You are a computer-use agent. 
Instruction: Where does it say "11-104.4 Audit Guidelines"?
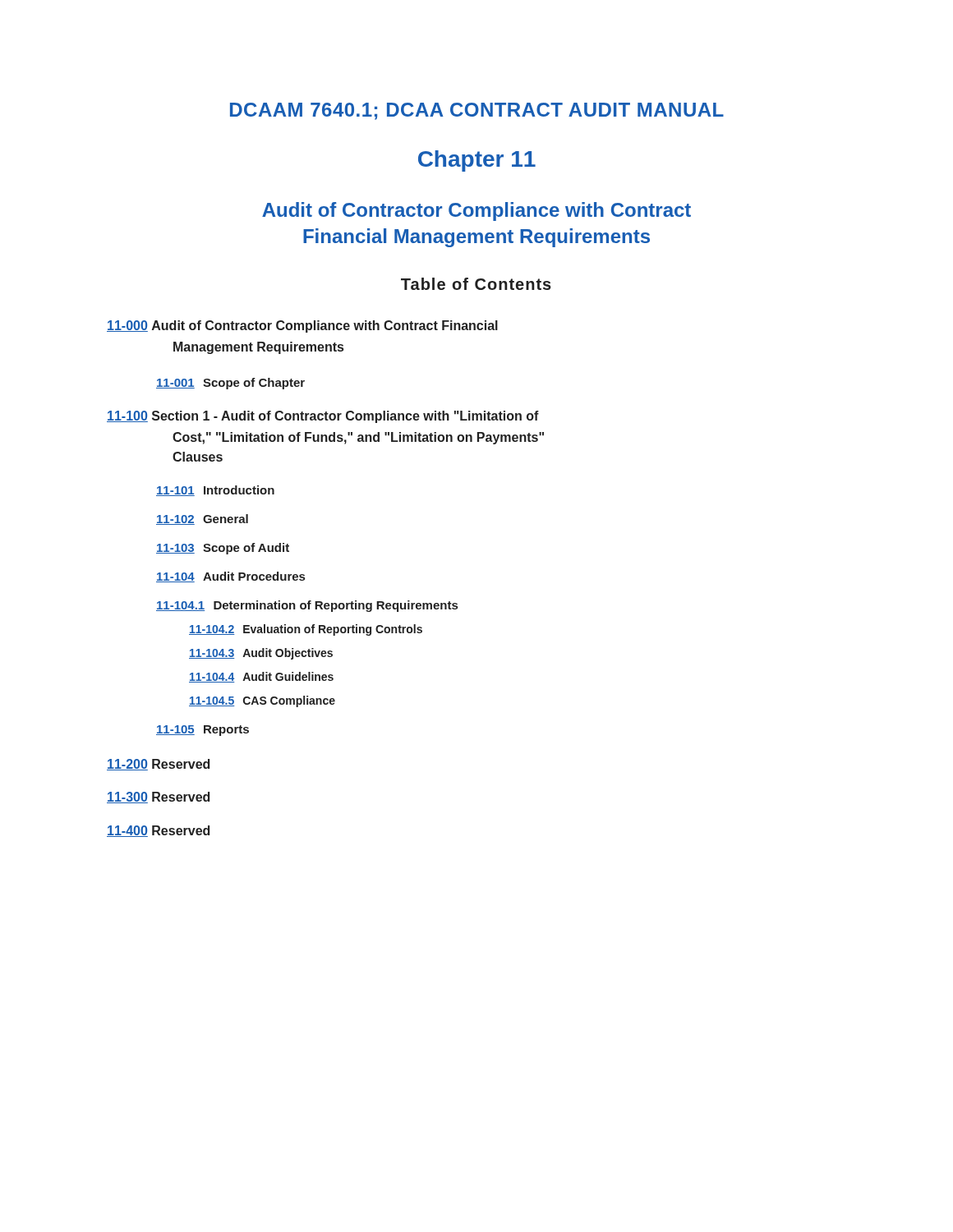(x=261, y=677)
